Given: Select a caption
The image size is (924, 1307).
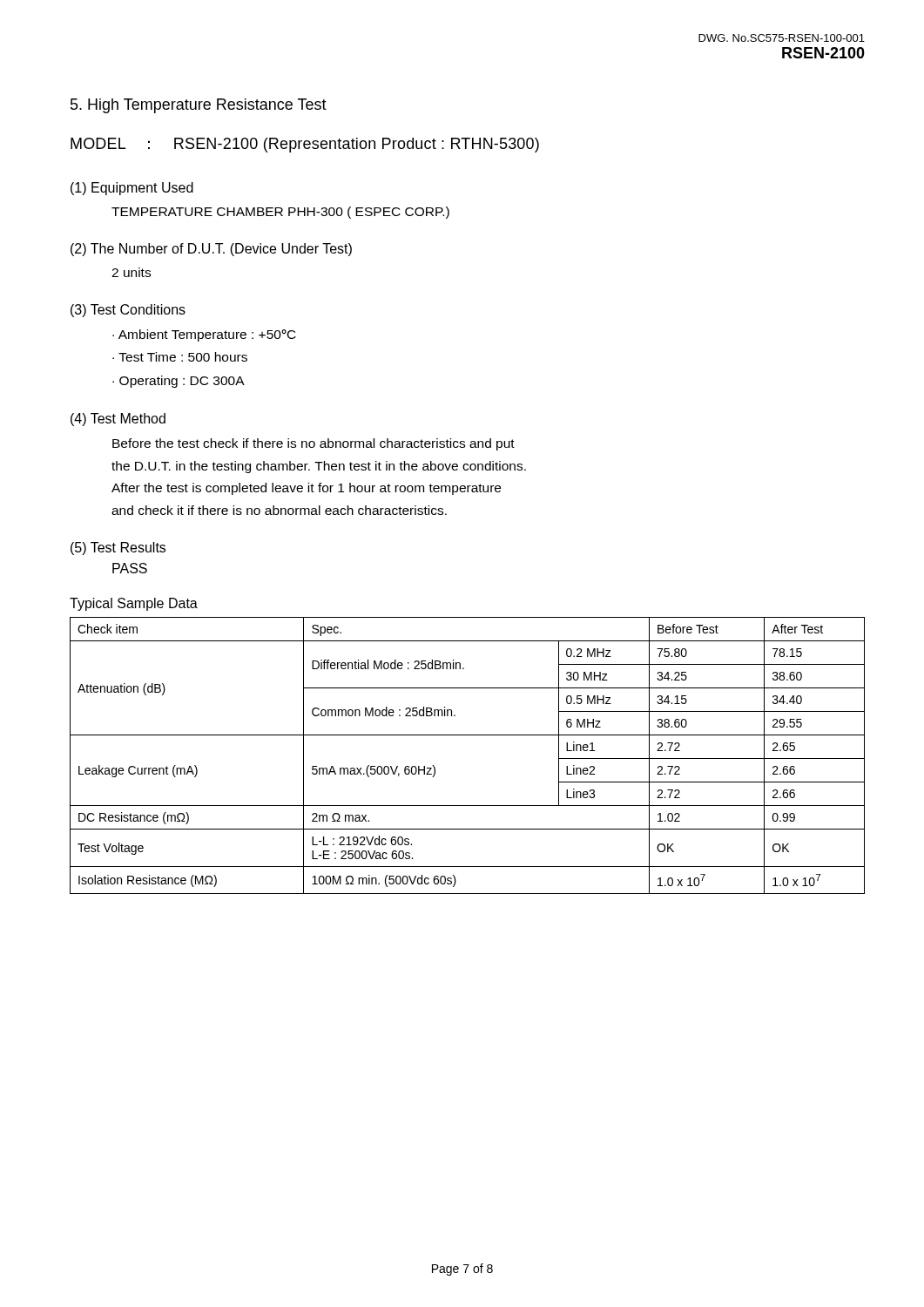Looking at the screenshot, I should (134, 604).
